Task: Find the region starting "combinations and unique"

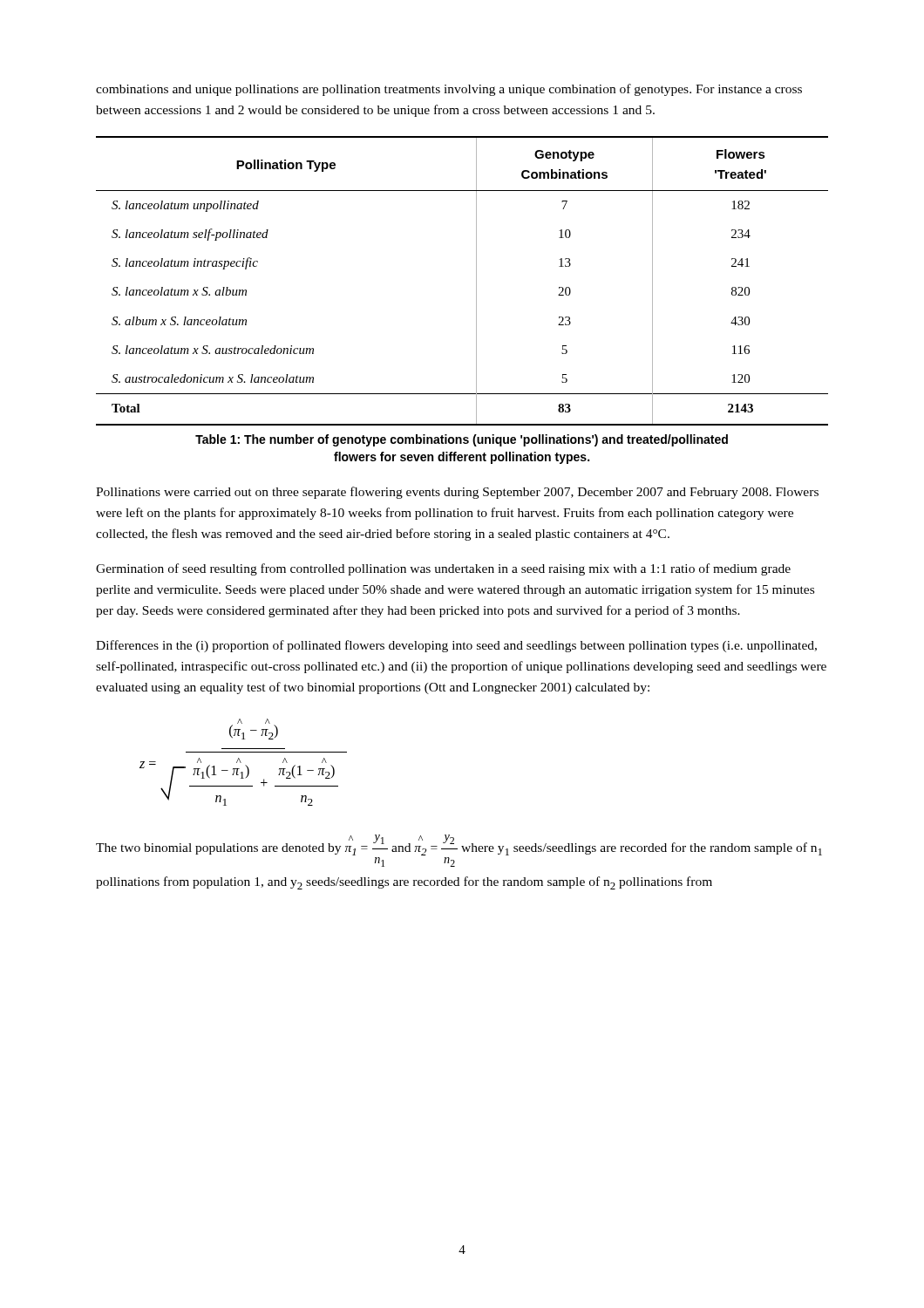Action: 449,99
